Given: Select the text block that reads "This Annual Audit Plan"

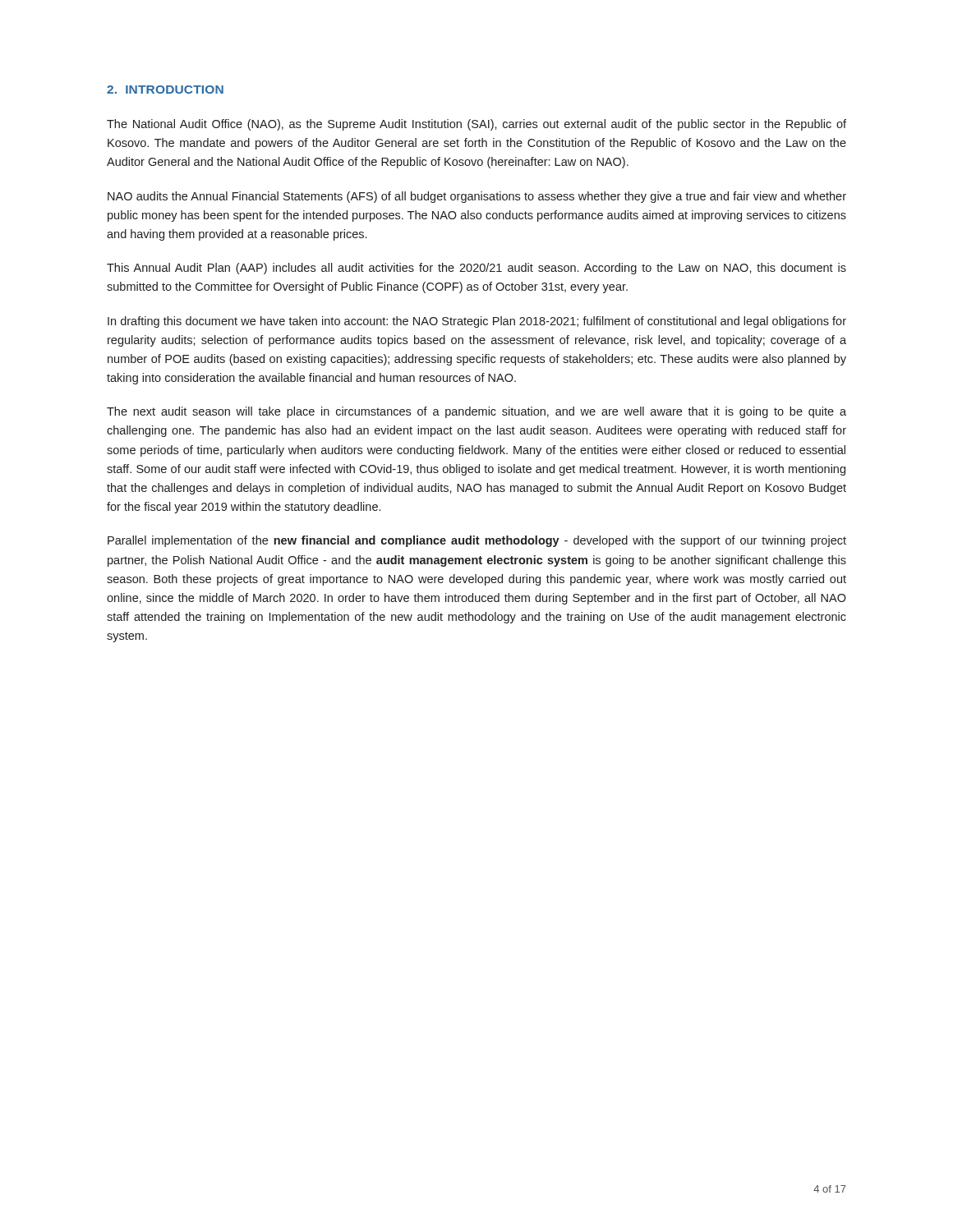Looking at the screenshot, I should pos(476,277).
